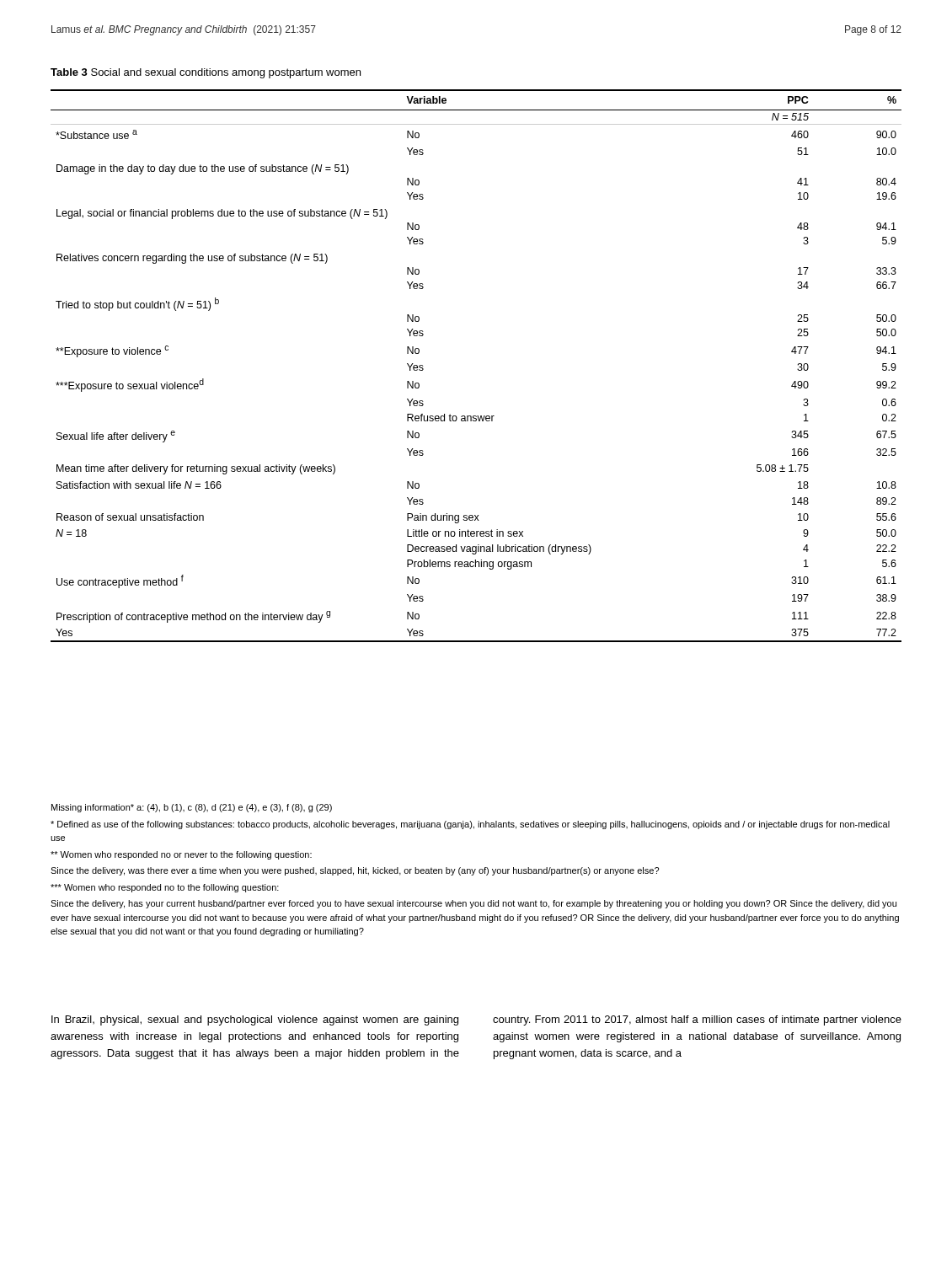
Task: Point to the block beginning "In Brazil, physical, sexual and psychological violence against"
Action: click(250, 1020)
